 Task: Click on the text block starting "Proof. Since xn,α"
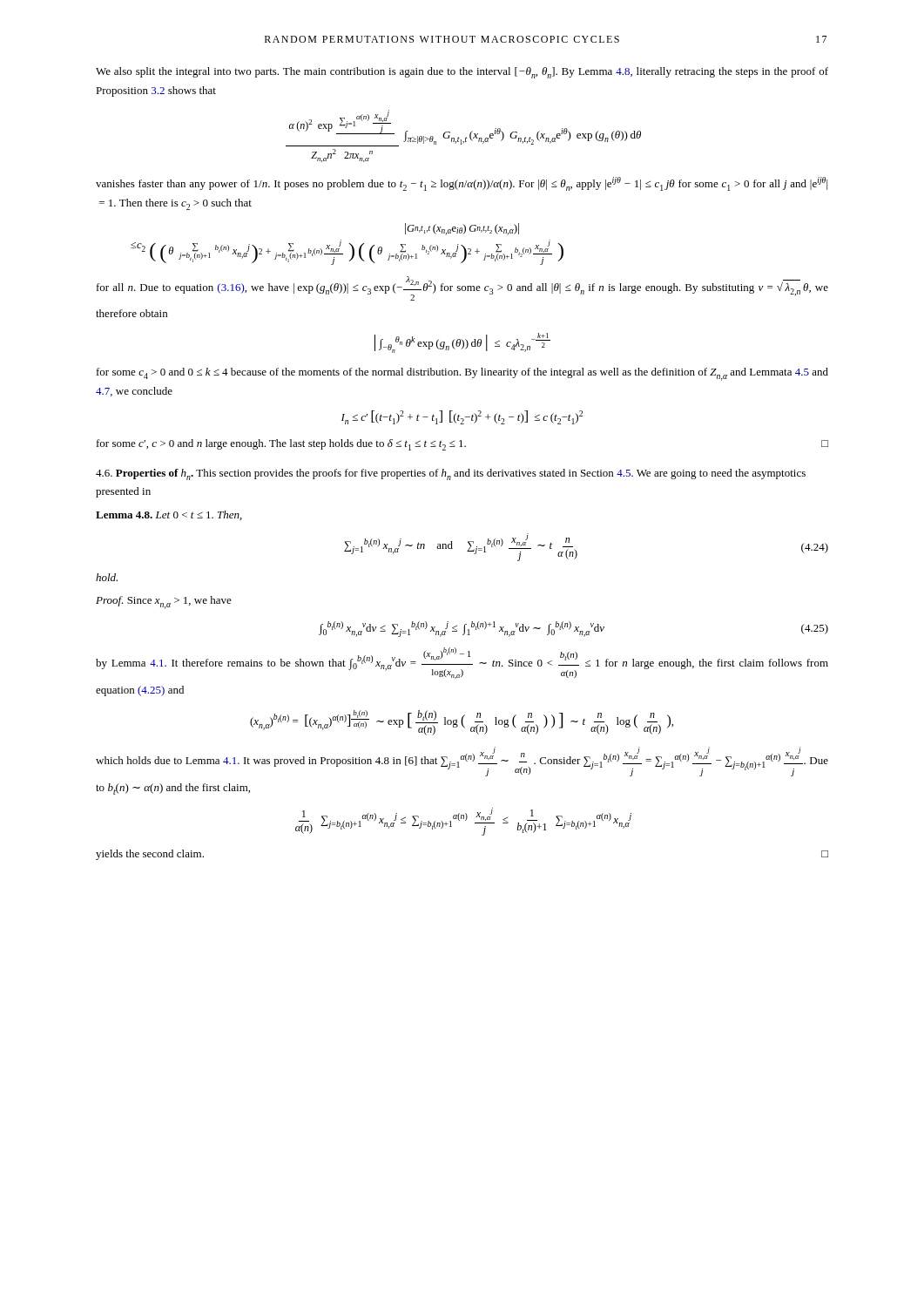pos(164,601)
